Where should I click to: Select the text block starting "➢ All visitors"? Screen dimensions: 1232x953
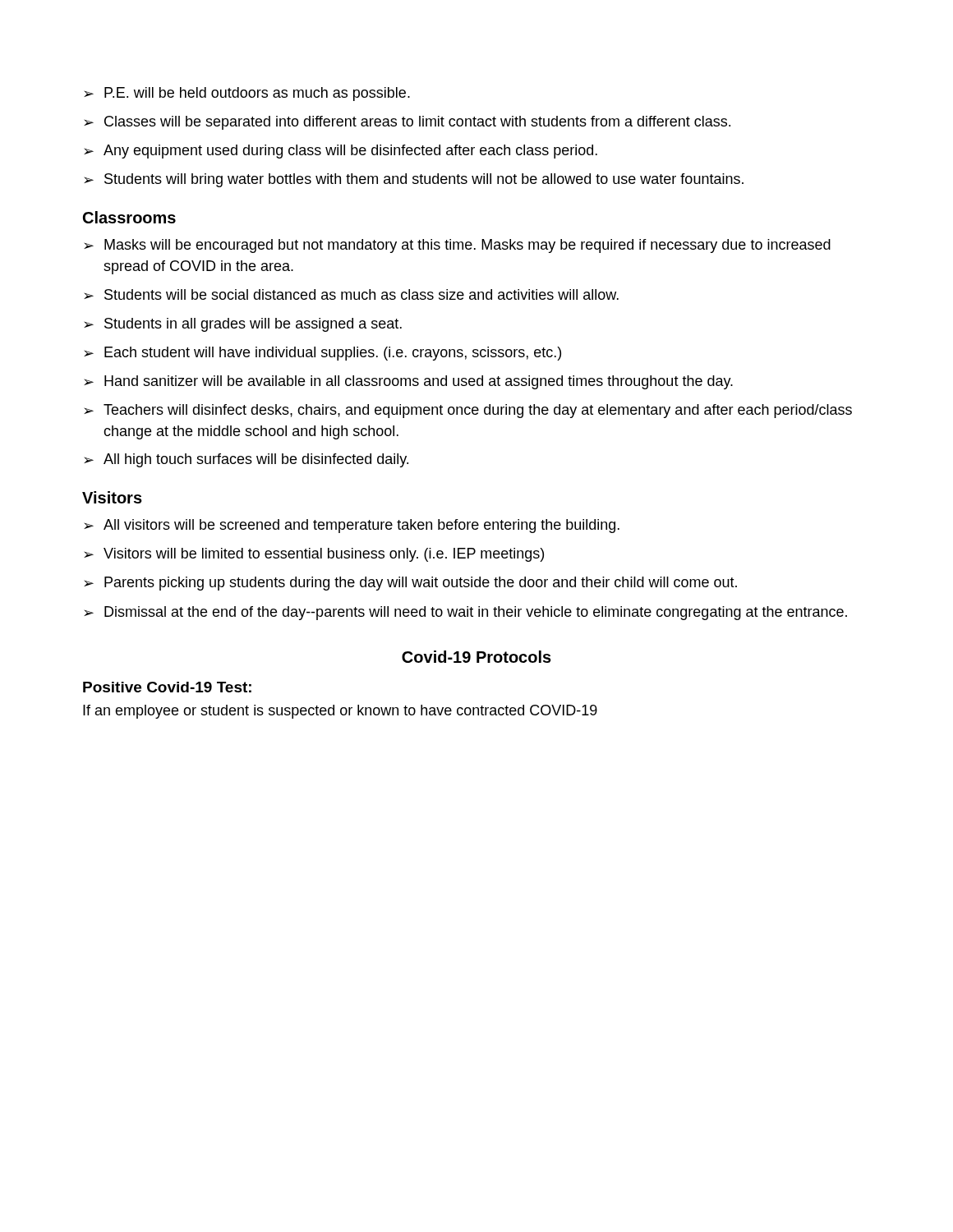pos(476,525)
